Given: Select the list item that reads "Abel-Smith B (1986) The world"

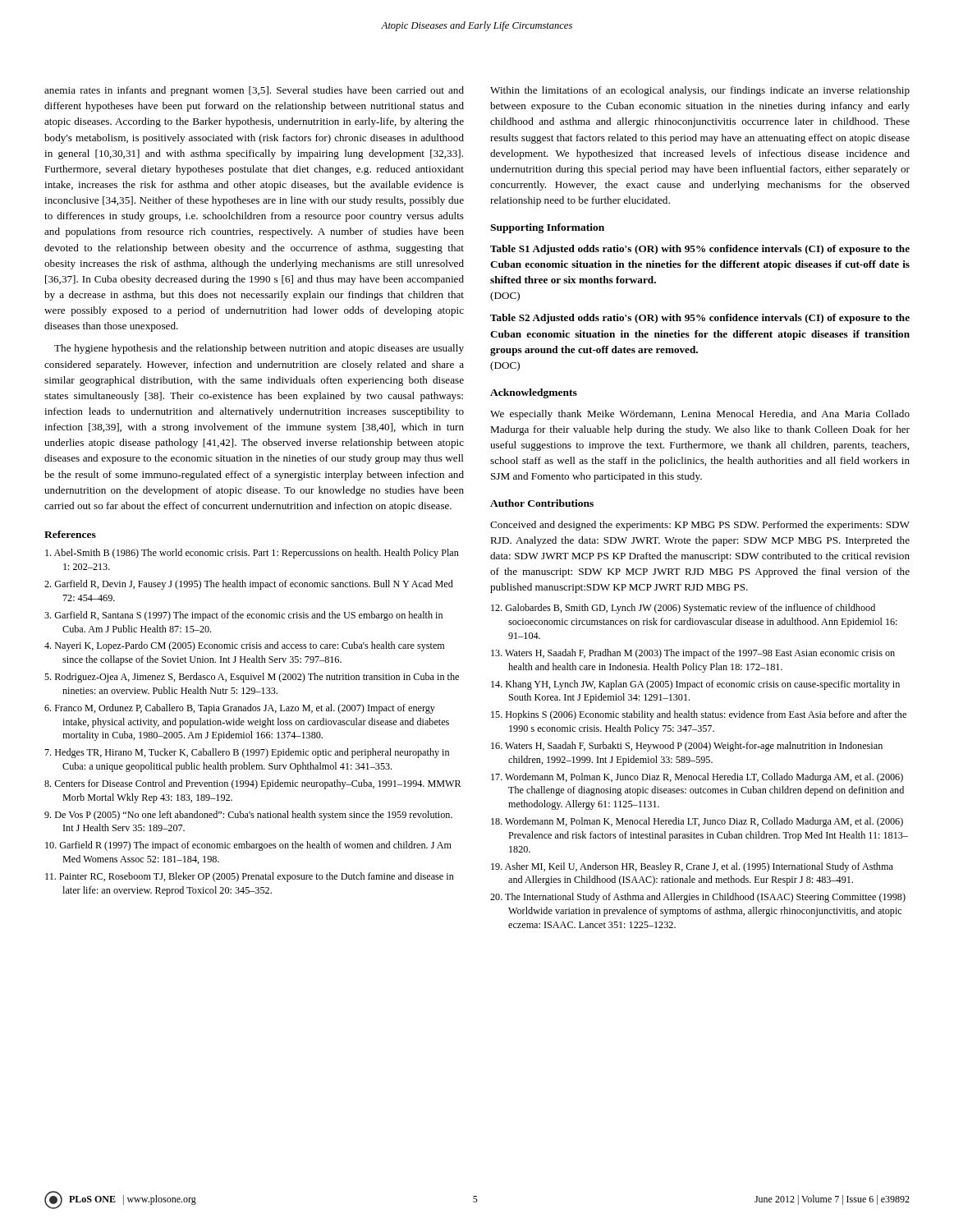Looking at the screenshot, I should (x=252, y=560).
